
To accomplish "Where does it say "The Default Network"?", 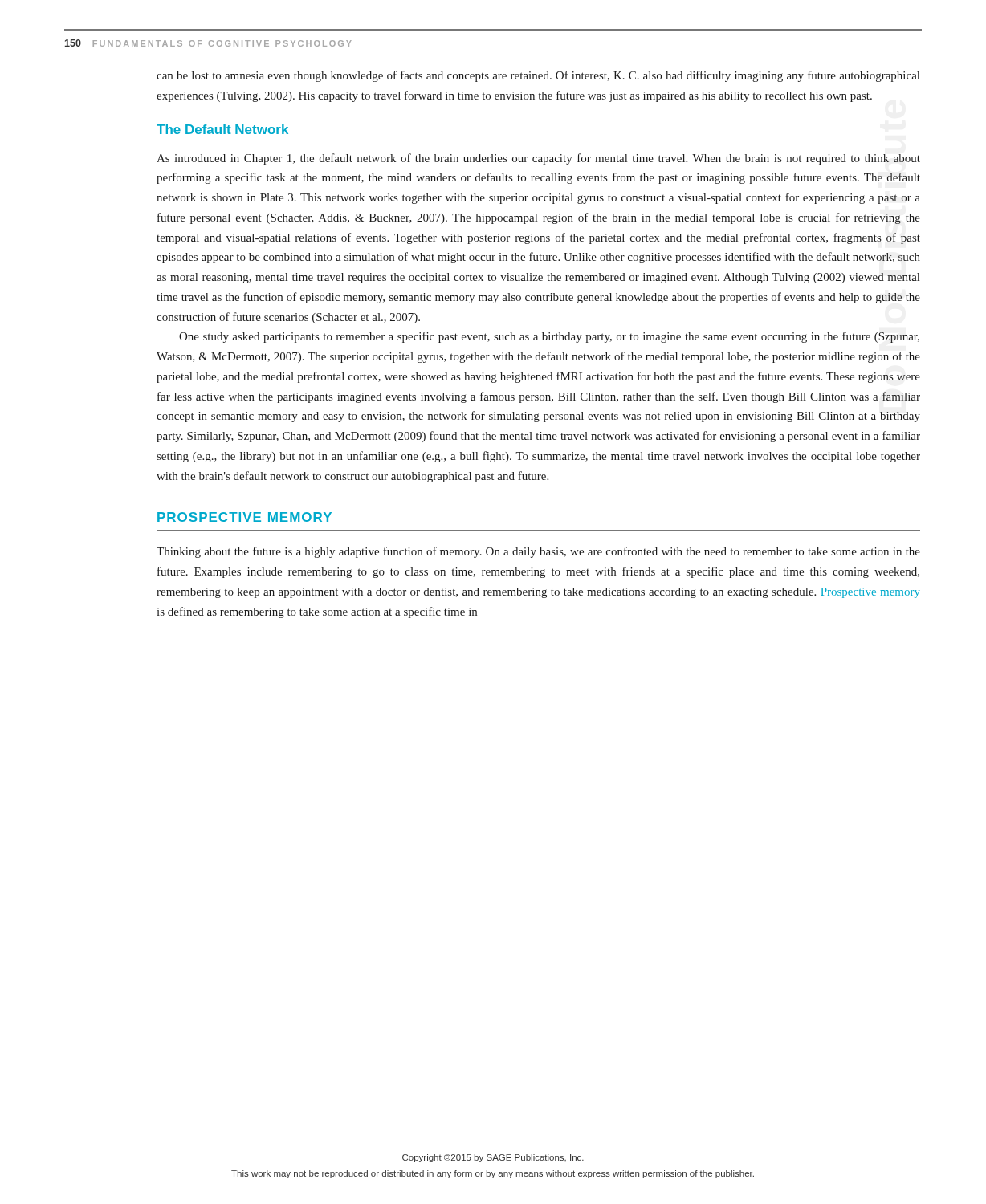I will click(x=223, y=129).
